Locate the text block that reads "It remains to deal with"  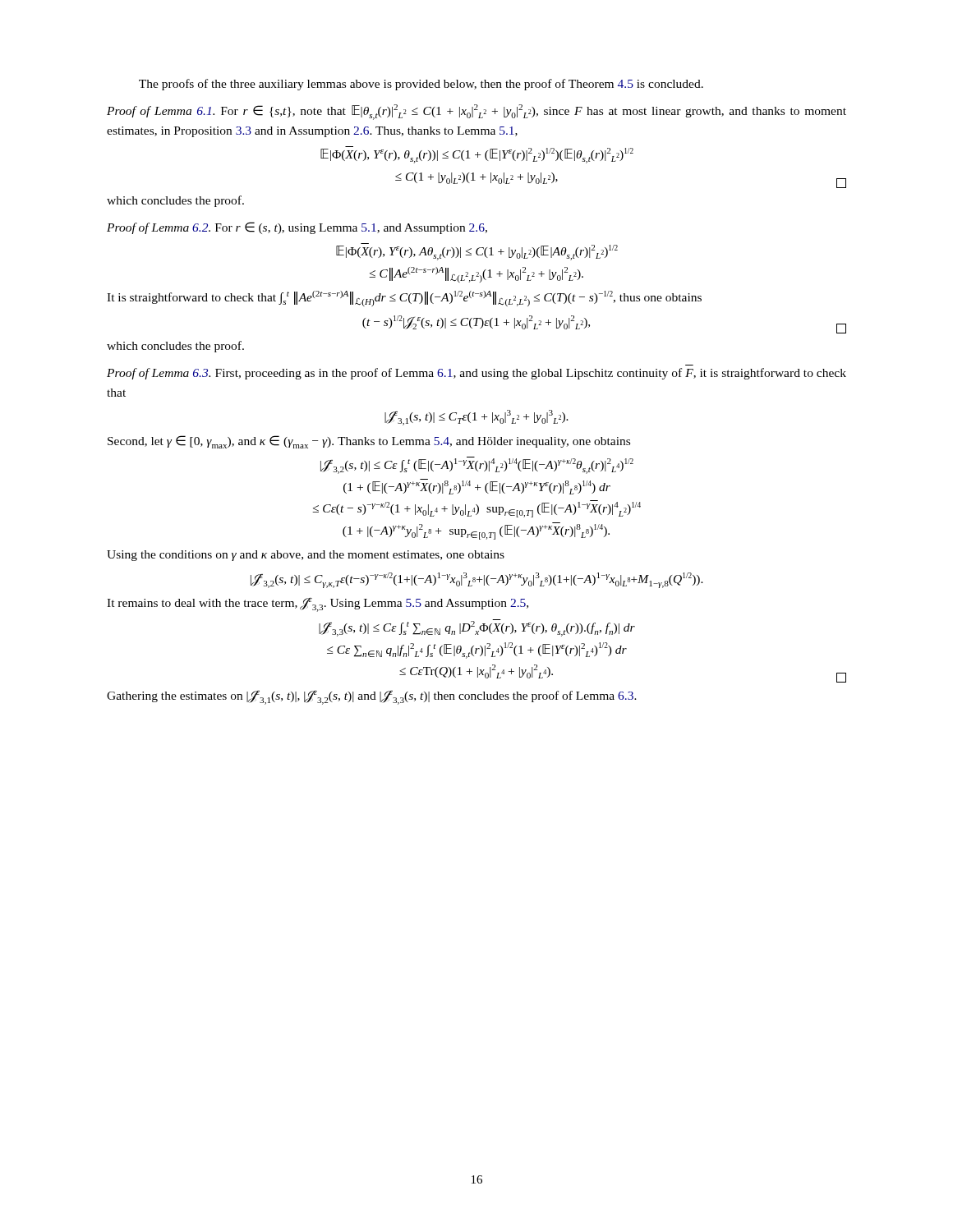point(476,603)
